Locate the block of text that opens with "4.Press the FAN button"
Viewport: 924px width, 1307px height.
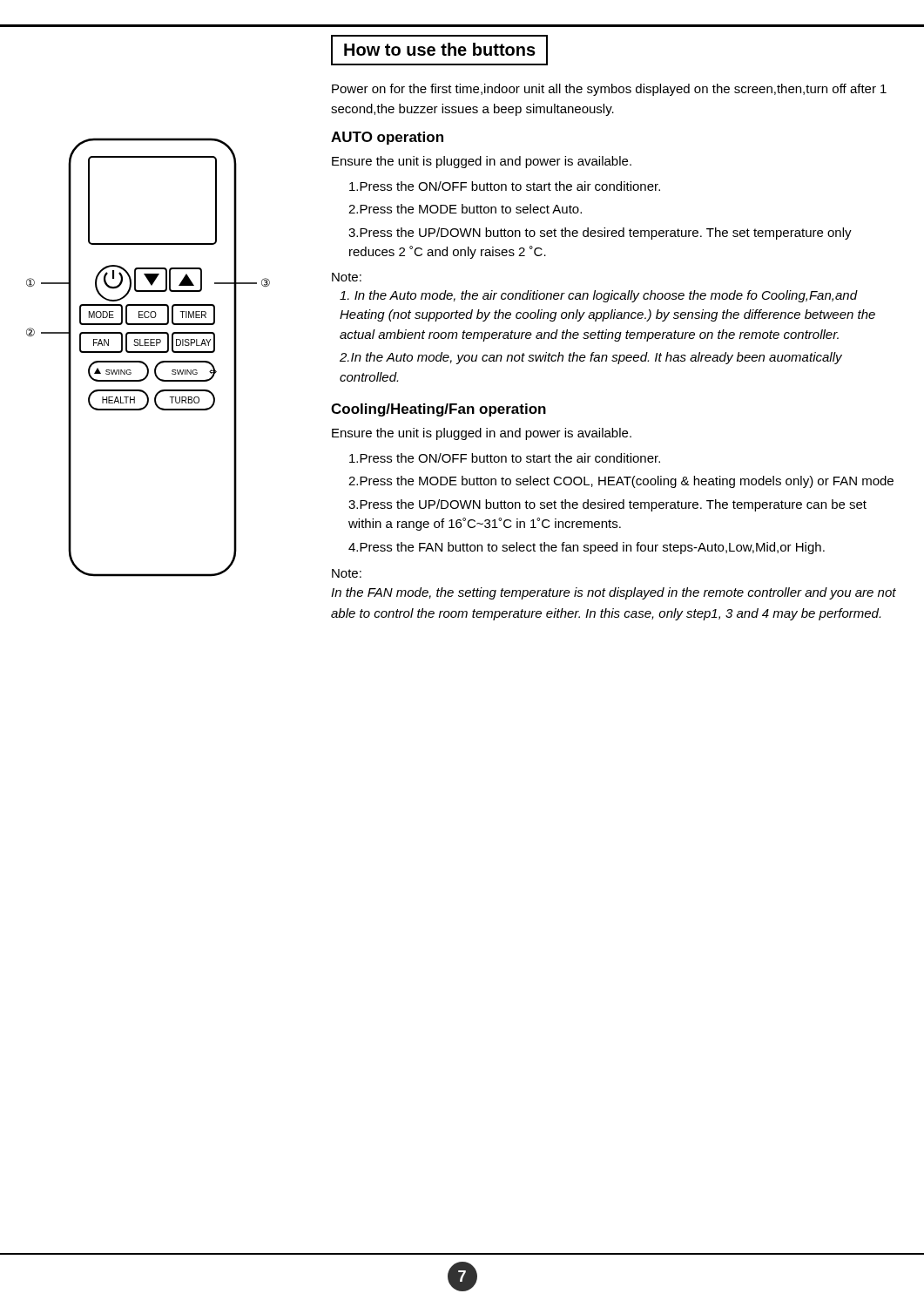click(587, 546)
